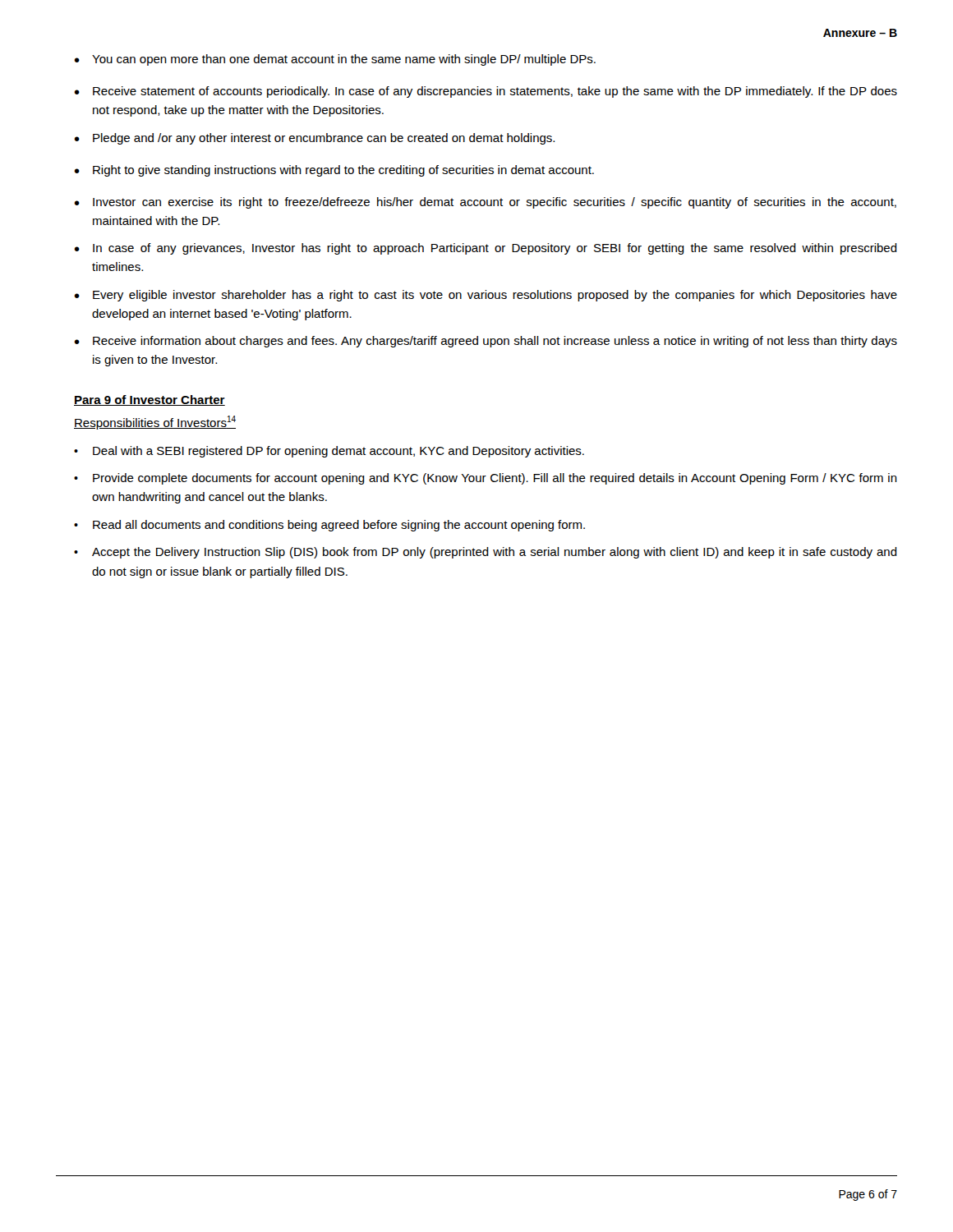The height and width of the screenshot is (1232, 953).
Task: Point to the block beginning "• You can open more"
Action: (486, 61)
